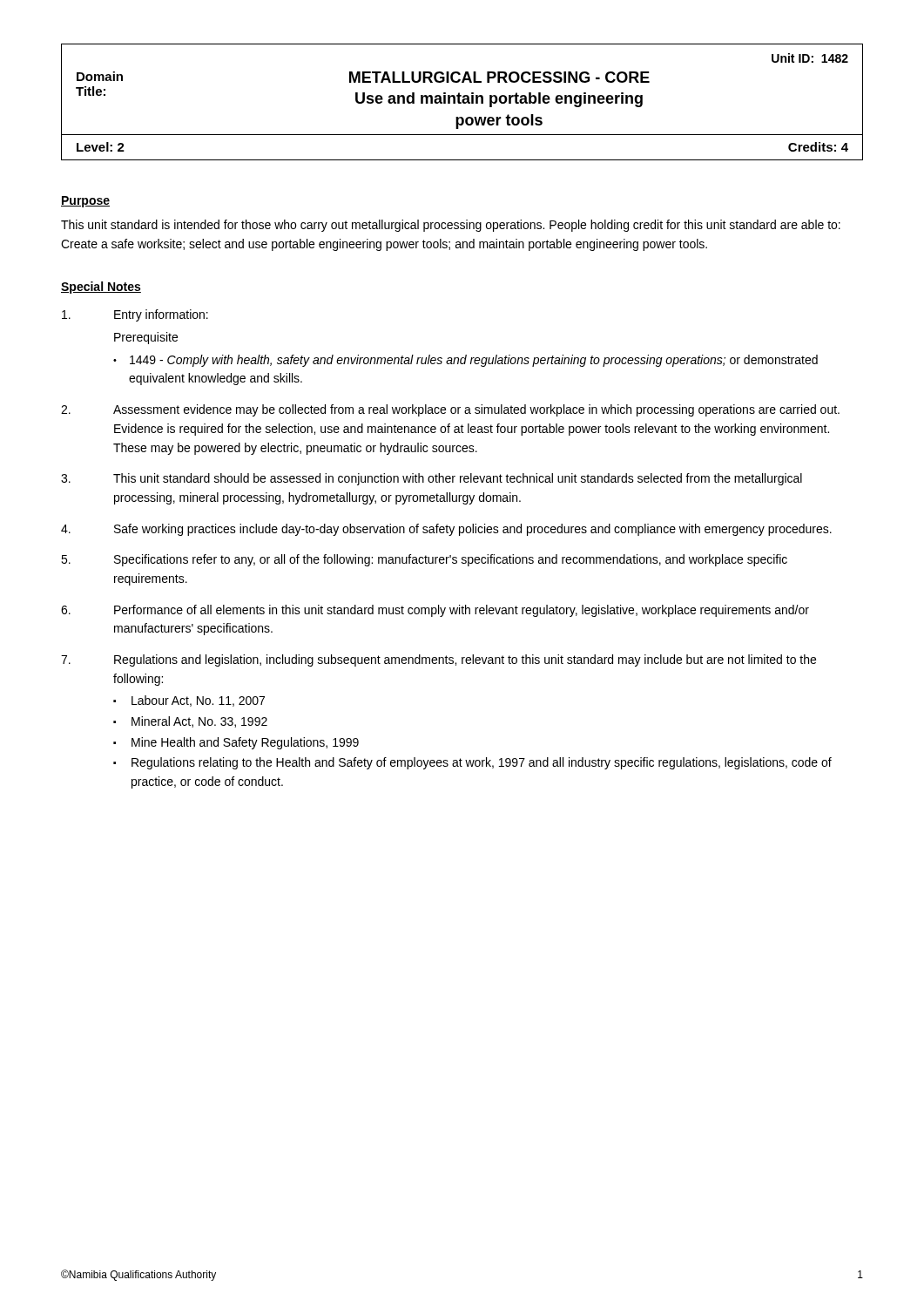
Task: Find the table that mentions "Unit ID: 1482 DomainTitle:"
Action: pyautogui.click(x=462, y=102)
